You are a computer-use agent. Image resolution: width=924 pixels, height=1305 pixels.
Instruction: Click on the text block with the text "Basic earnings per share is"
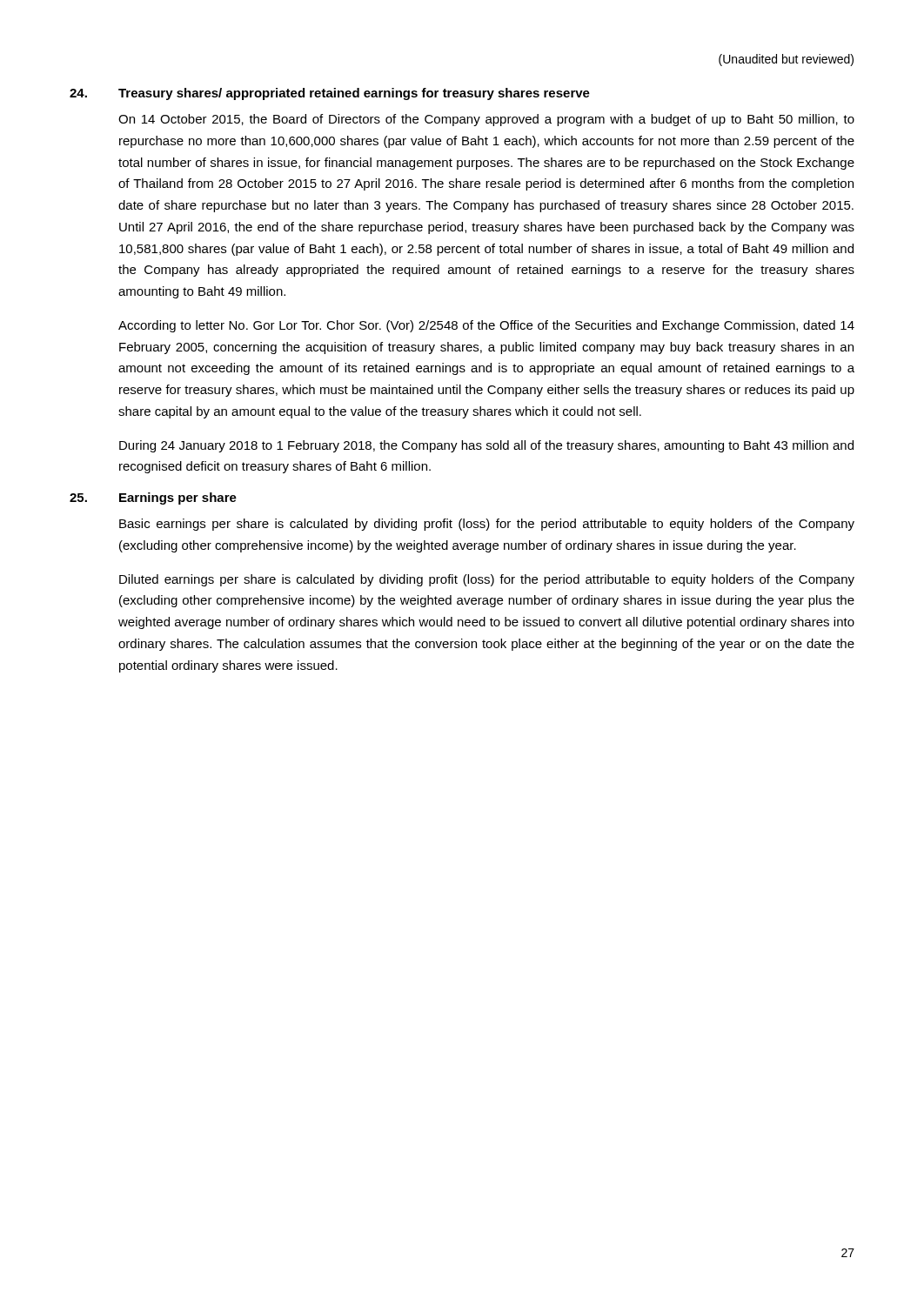[486, 534]
